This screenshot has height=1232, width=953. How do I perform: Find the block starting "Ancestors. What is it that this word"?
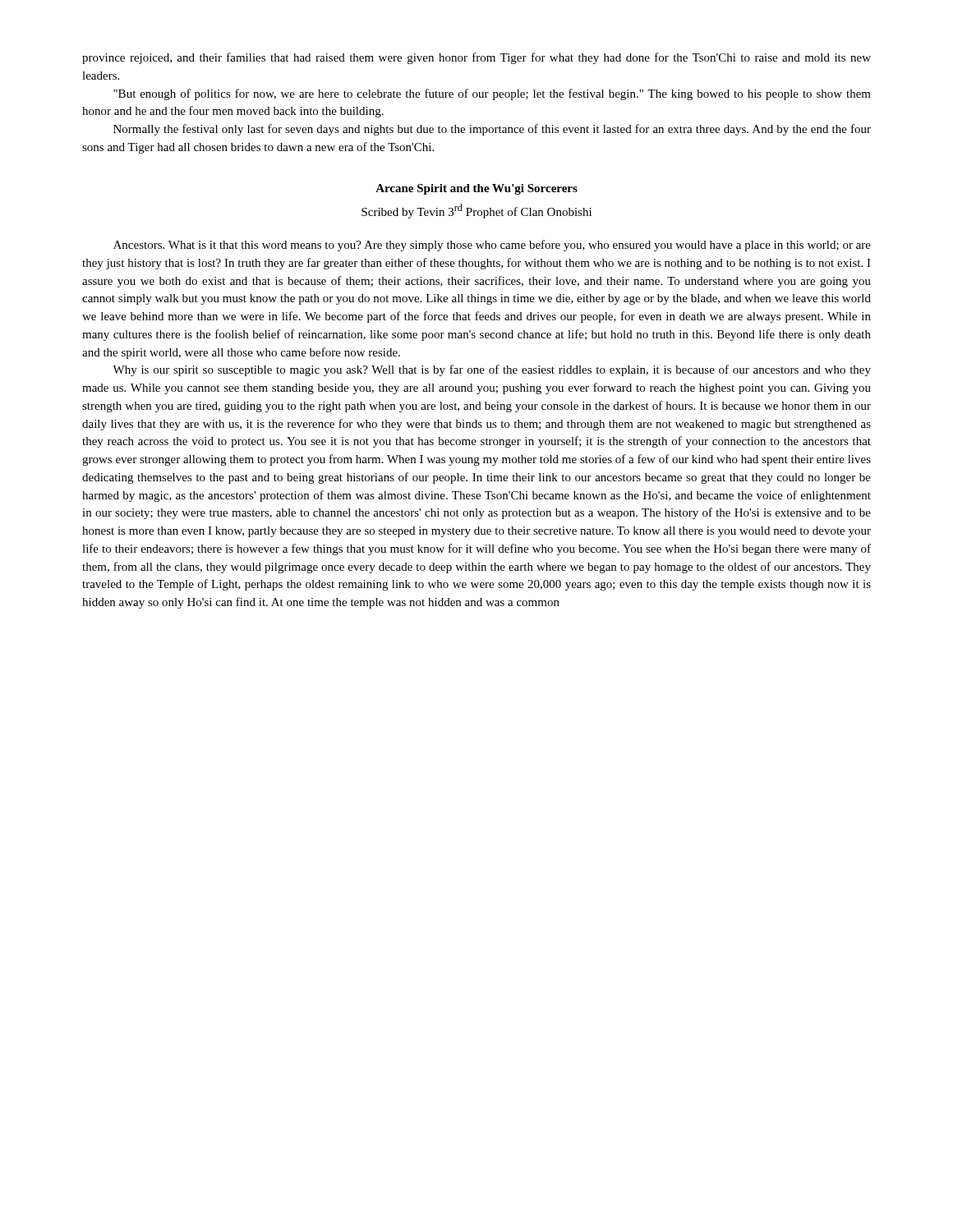[476, 424]
